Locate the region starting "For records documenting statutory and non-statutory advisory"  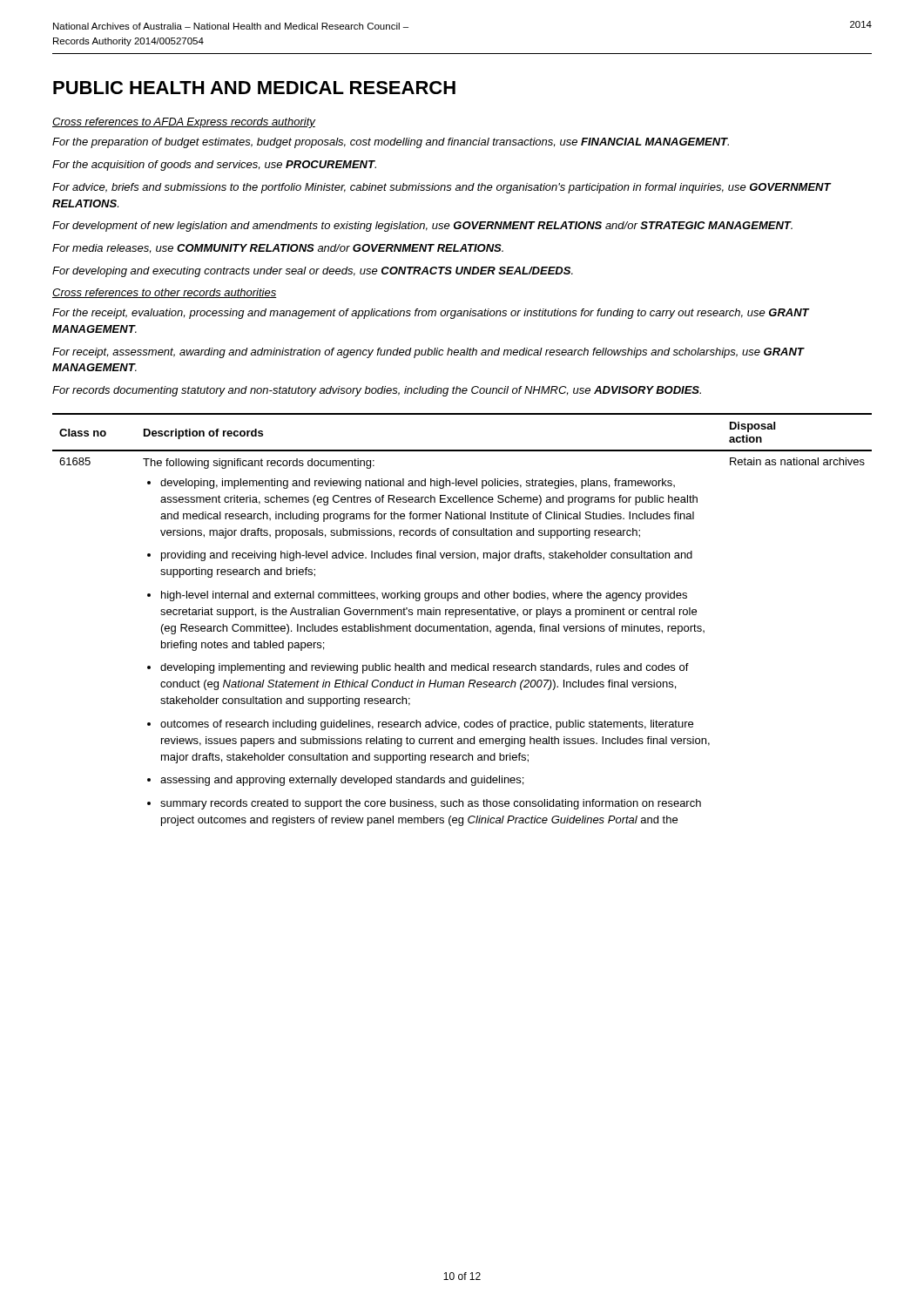coord(377,390)
